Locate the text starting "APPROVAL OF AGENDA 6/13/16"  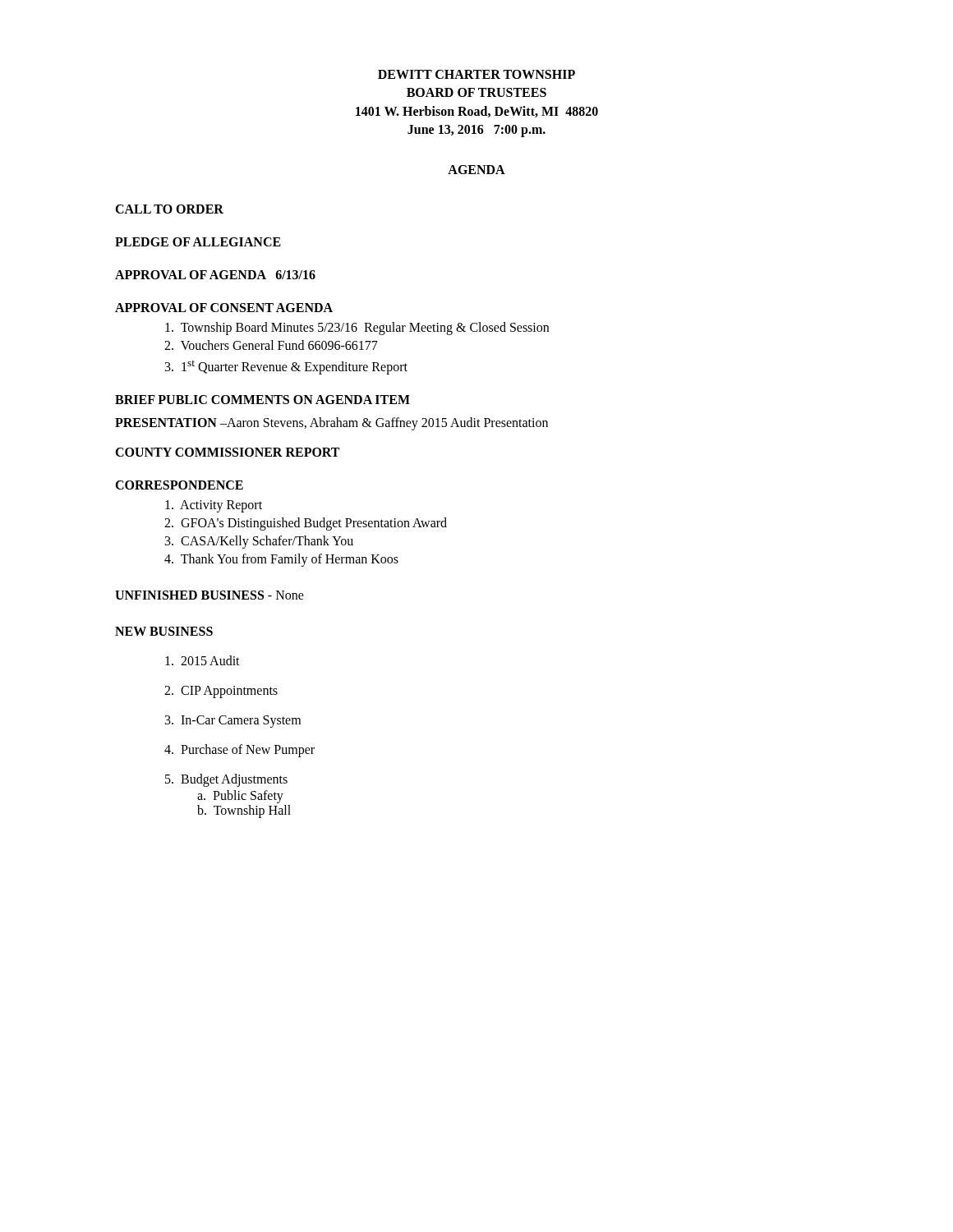[x=215, y=274]
